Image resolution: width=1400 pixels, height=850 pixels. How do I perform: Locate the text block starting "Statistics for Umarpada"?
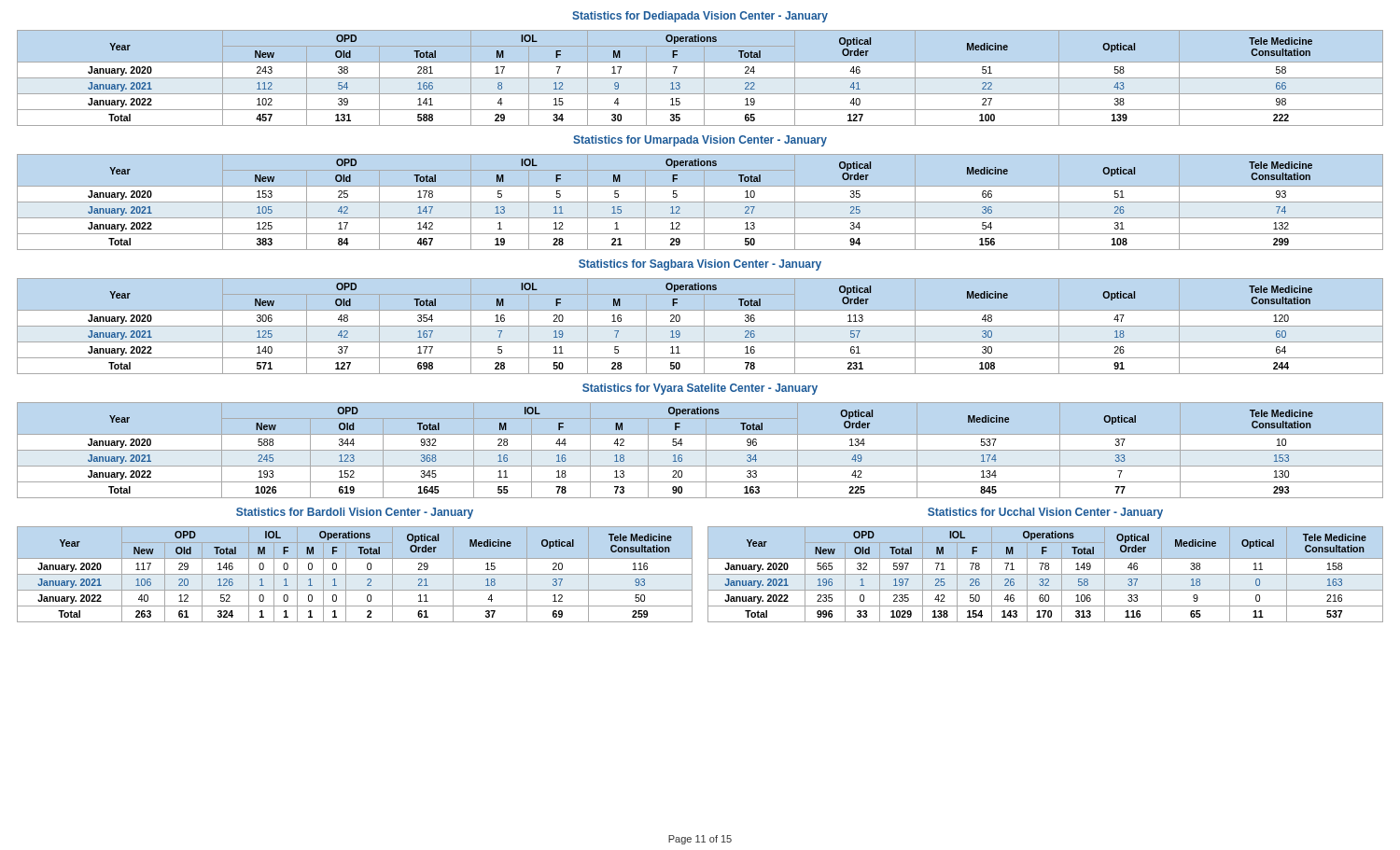[x=700, y=140]
